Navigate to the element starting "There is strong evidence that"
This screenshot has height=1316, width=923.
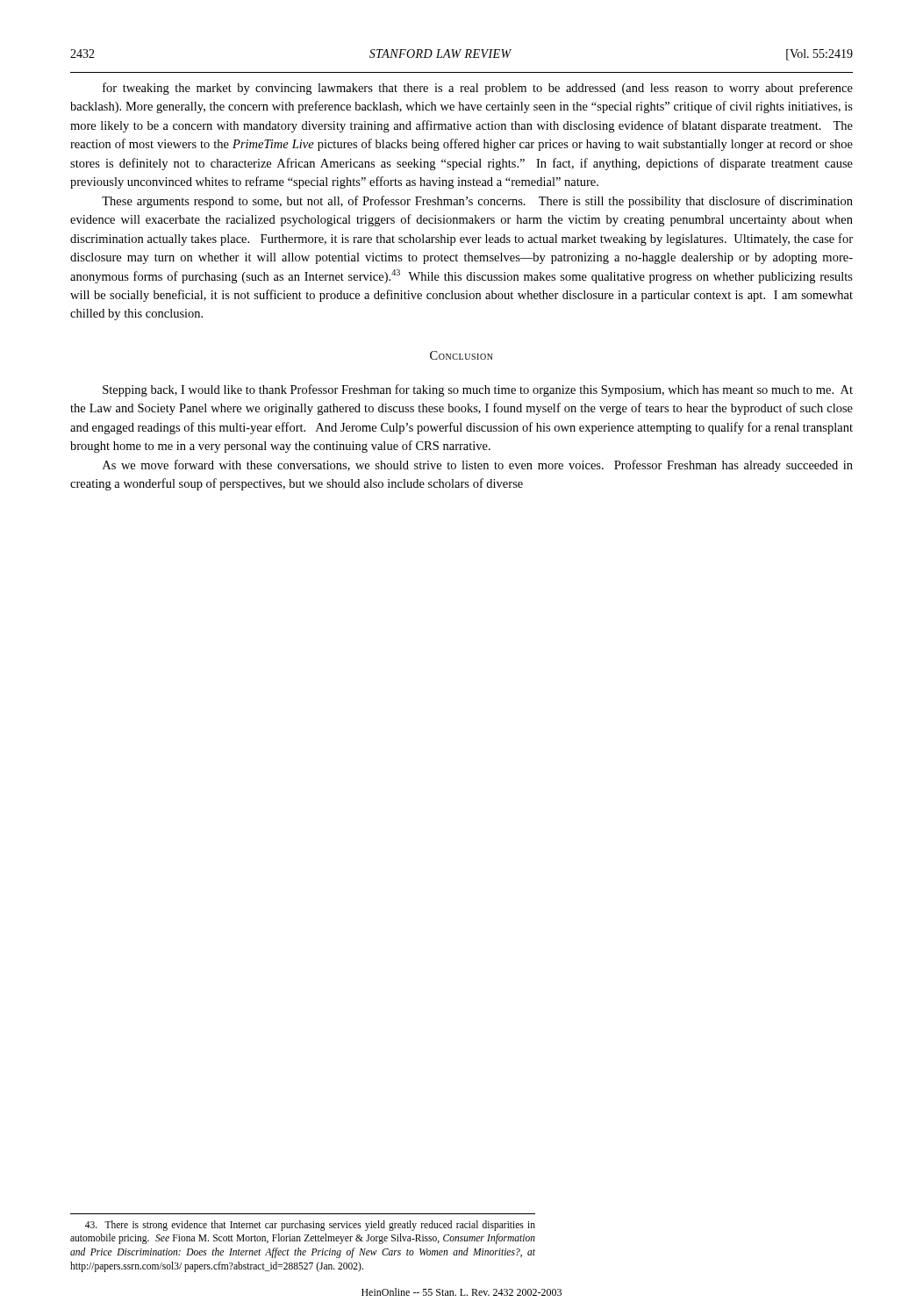pos(303,1243)
